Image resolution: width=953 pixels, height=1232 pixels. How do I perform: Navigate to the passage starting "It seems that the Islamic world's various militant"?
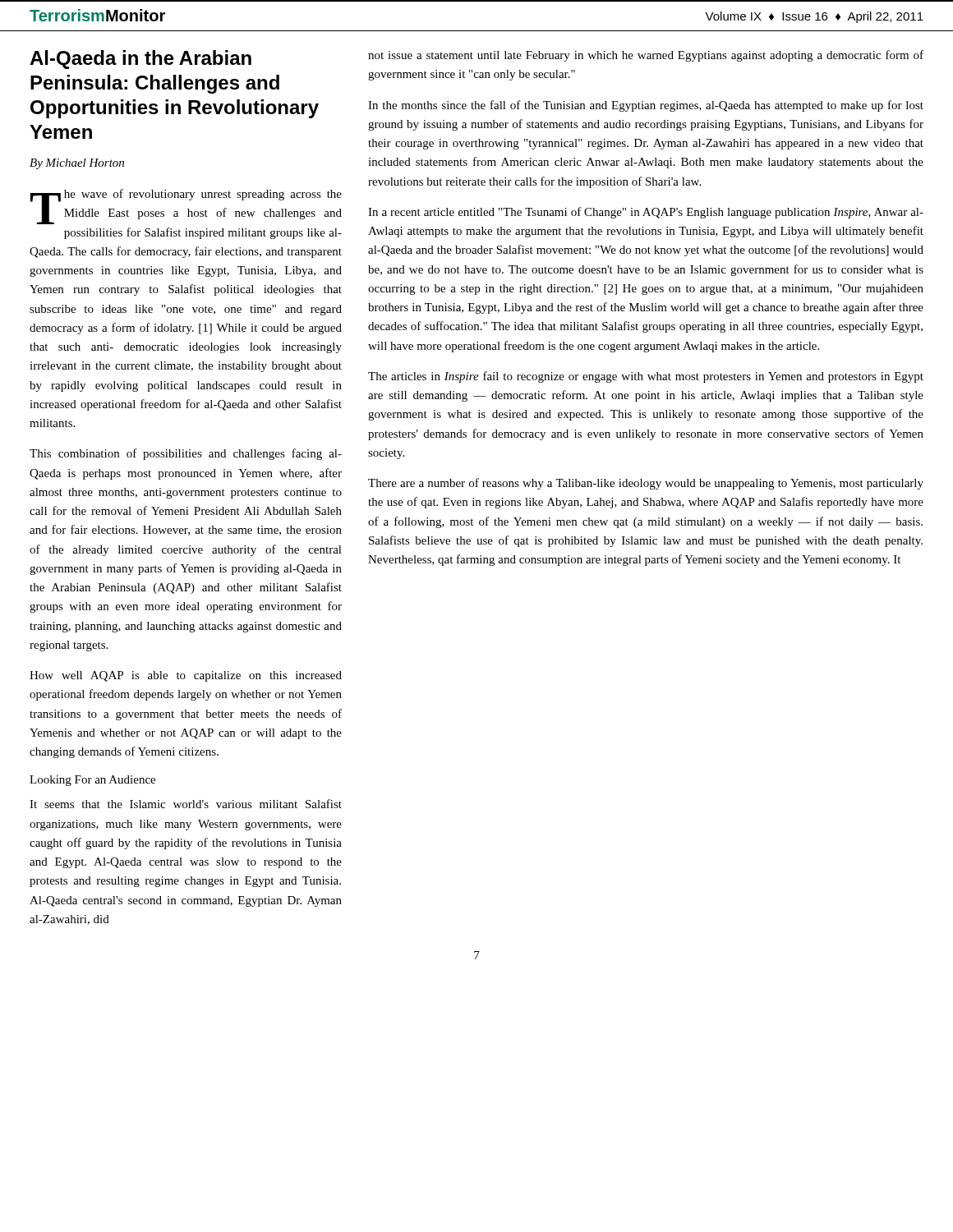click(x=186, y=862)
